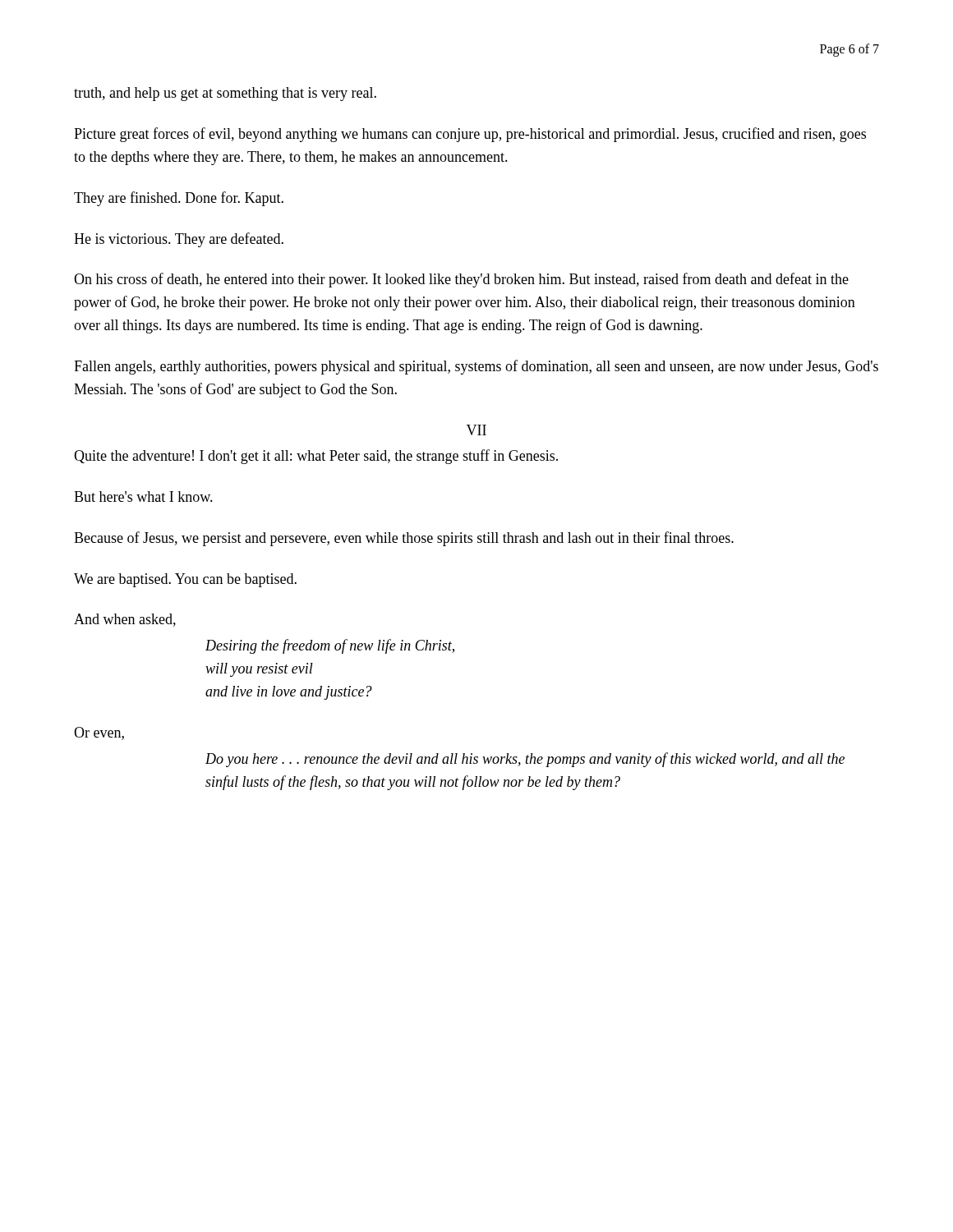Point to the block beginning "Picture great forces of"
Image resolution: width=953 pixels, height=1232 pixels.
coord(470,145)
